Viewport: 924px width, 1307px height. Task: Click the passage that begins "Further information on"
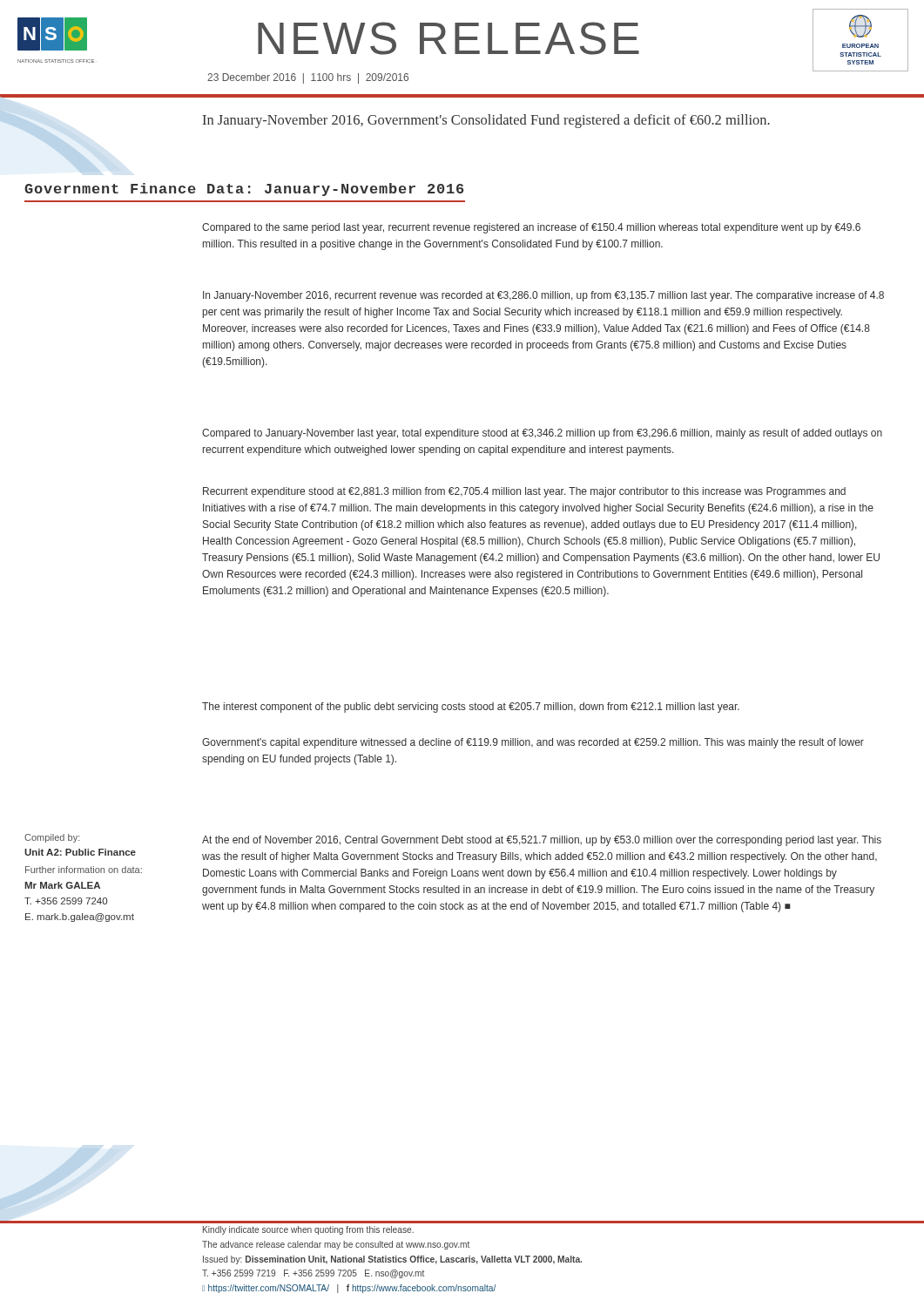point(83,870)
